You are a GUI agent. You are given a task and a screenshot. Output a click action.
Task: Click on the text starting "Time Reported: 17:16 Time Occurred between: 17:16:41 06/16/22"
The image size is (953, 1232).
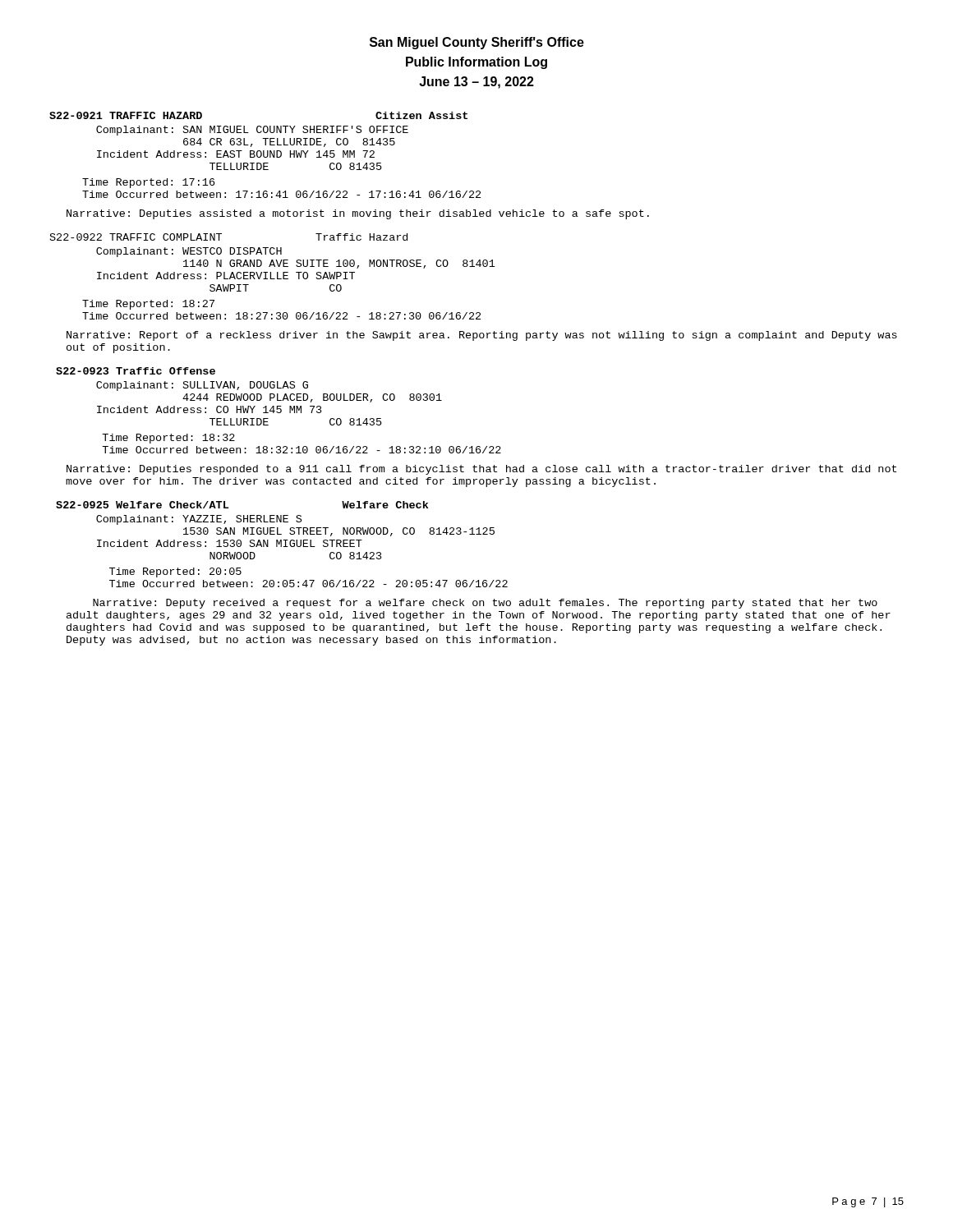[282, 189]
